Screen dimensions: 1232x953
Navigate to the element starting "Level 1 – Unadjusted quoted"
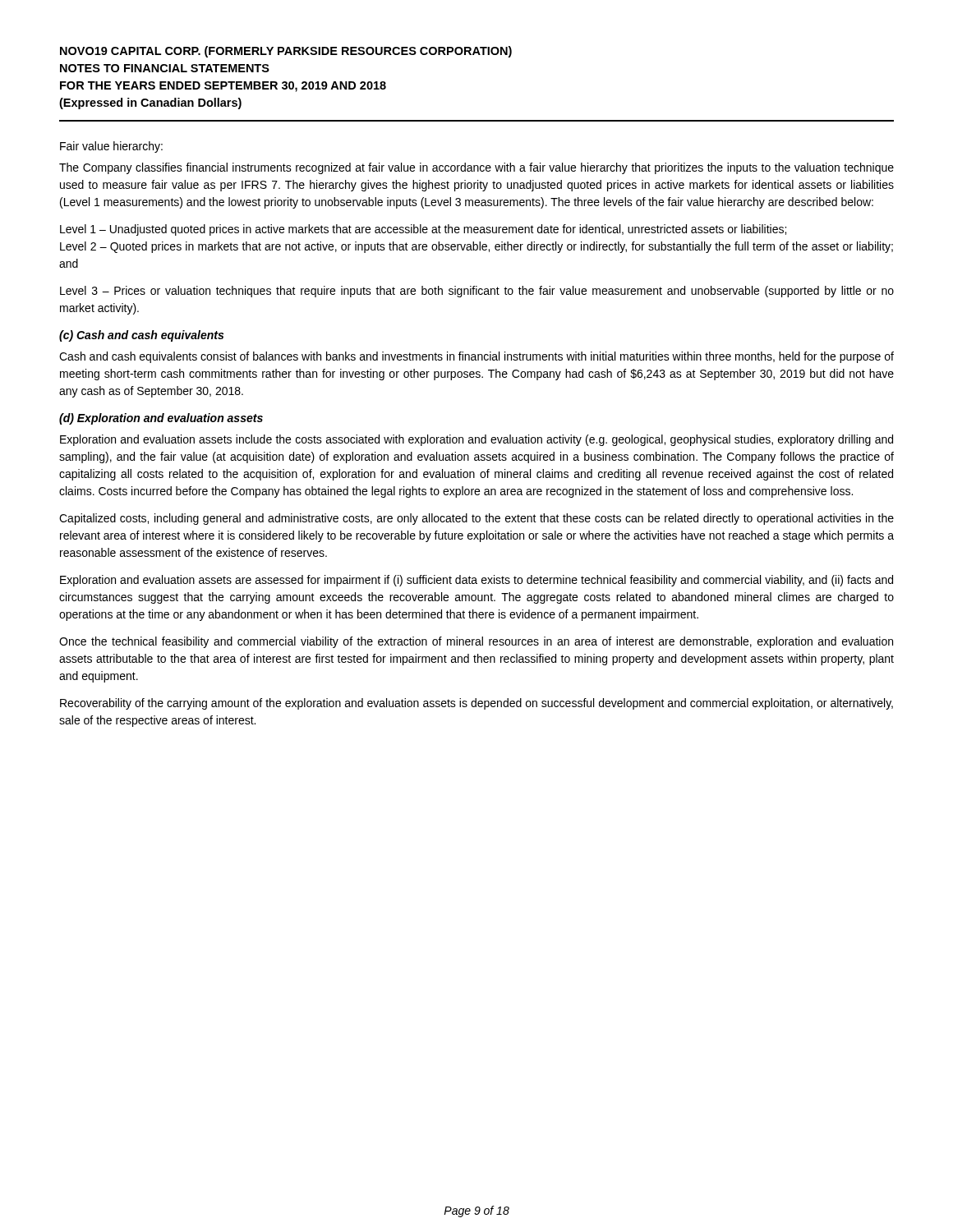click(x=476, y=246)
